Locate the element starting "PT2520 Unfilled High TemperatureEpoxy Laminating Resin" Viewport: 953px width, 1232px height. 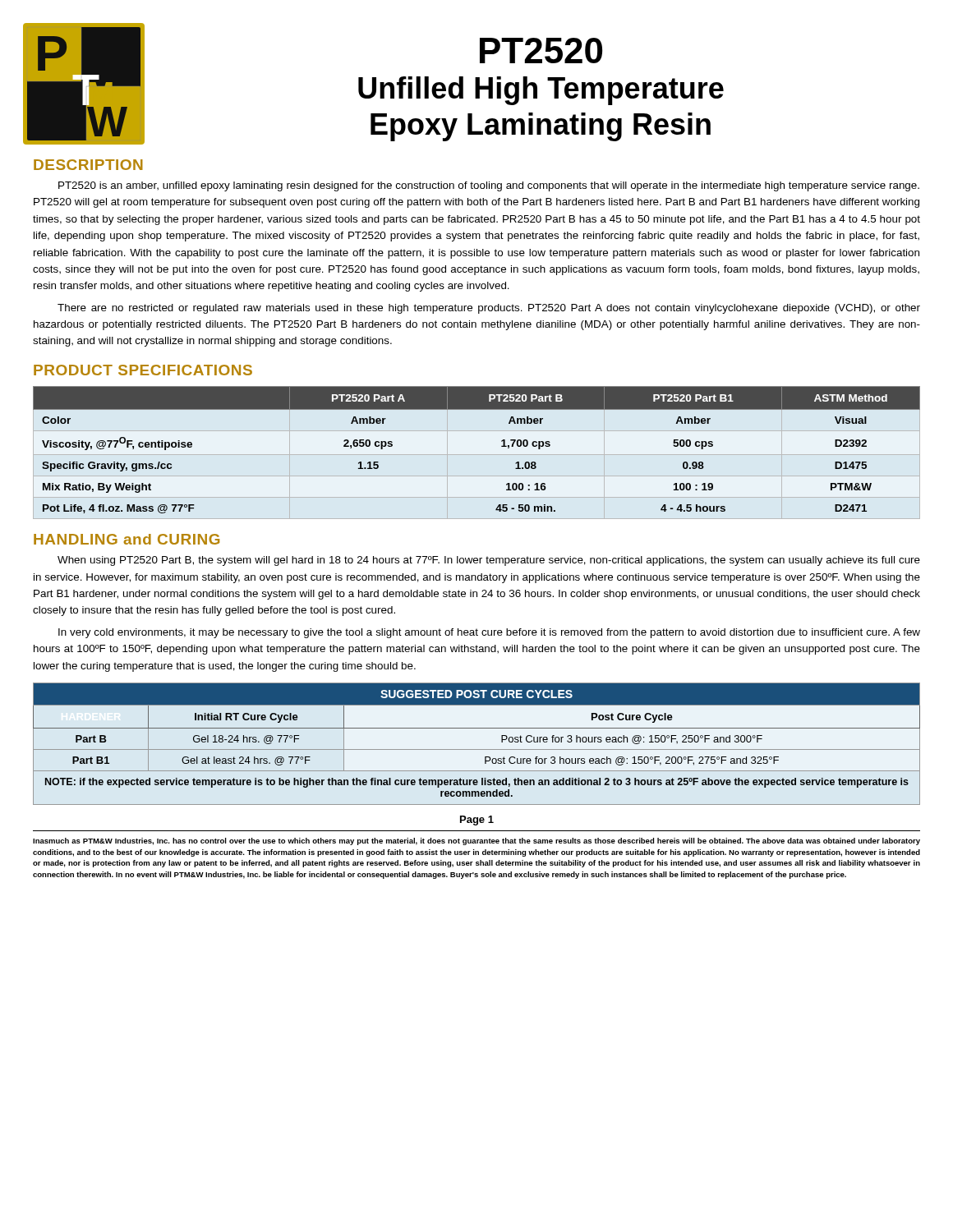pos(541,86)
